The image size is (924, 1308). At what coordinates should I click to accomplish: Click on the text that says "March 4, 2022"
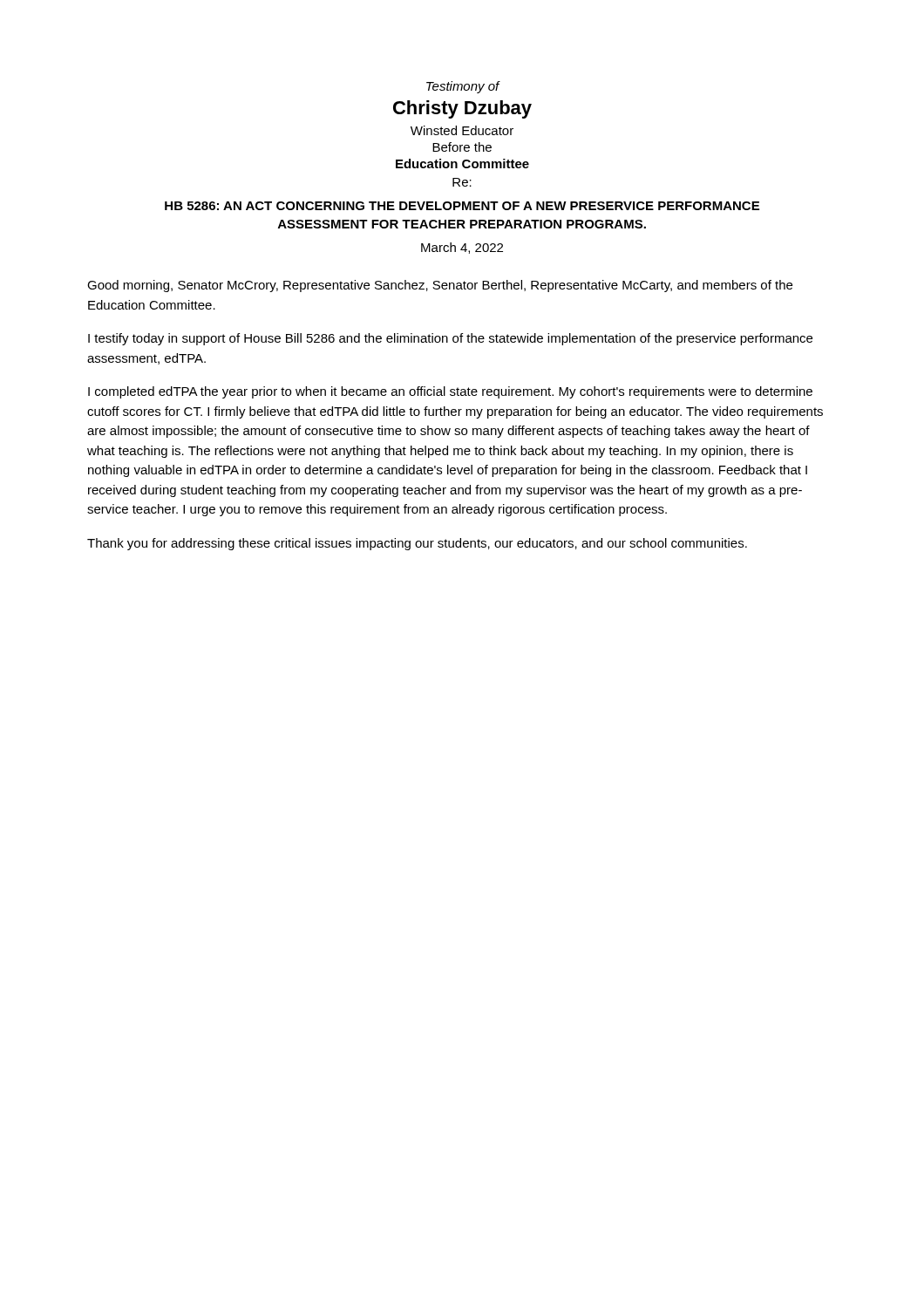coord(462,247)
